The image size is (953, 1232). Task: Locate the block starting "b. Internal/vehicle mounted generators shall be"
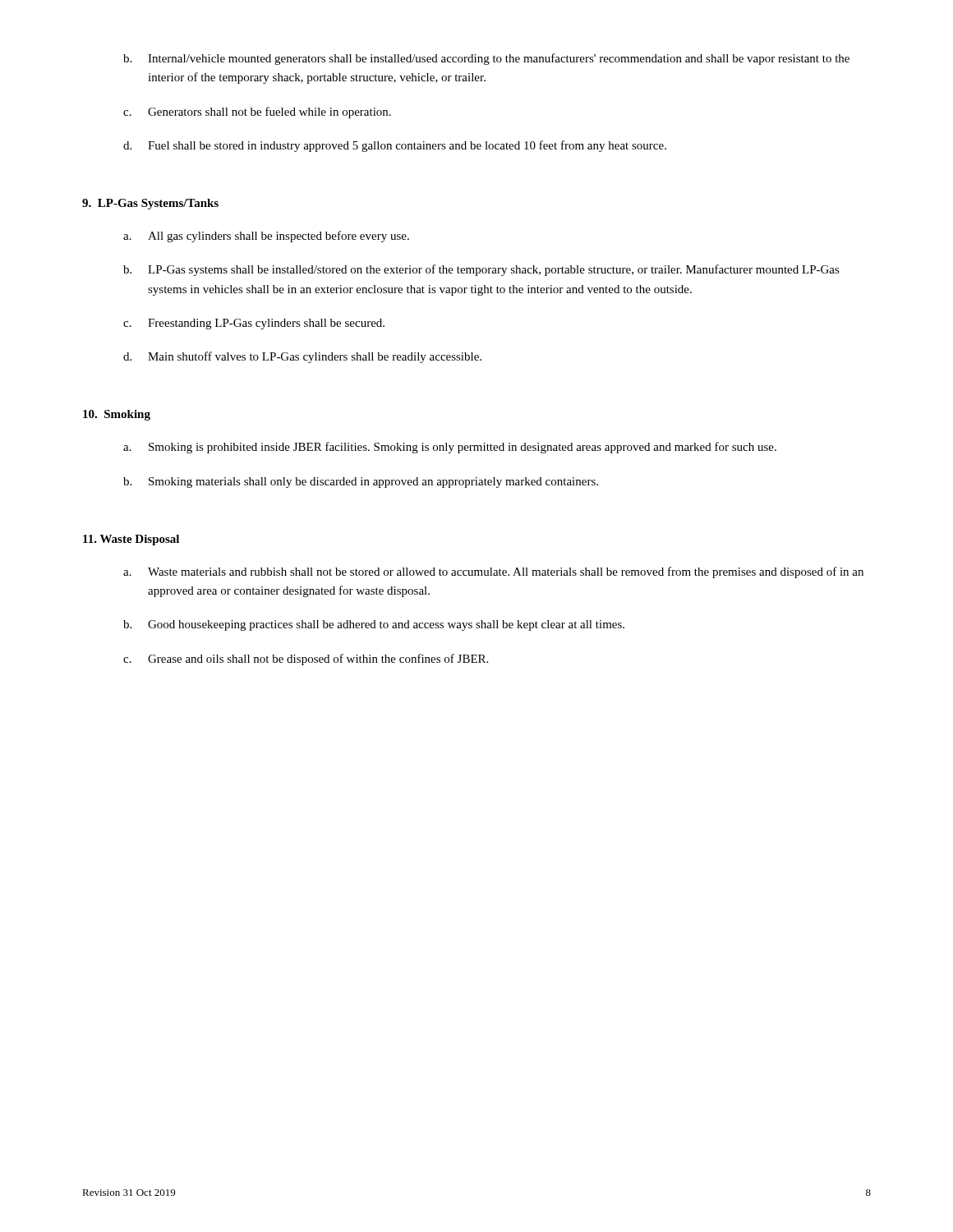pyautogui.click(x=497, y=68)
